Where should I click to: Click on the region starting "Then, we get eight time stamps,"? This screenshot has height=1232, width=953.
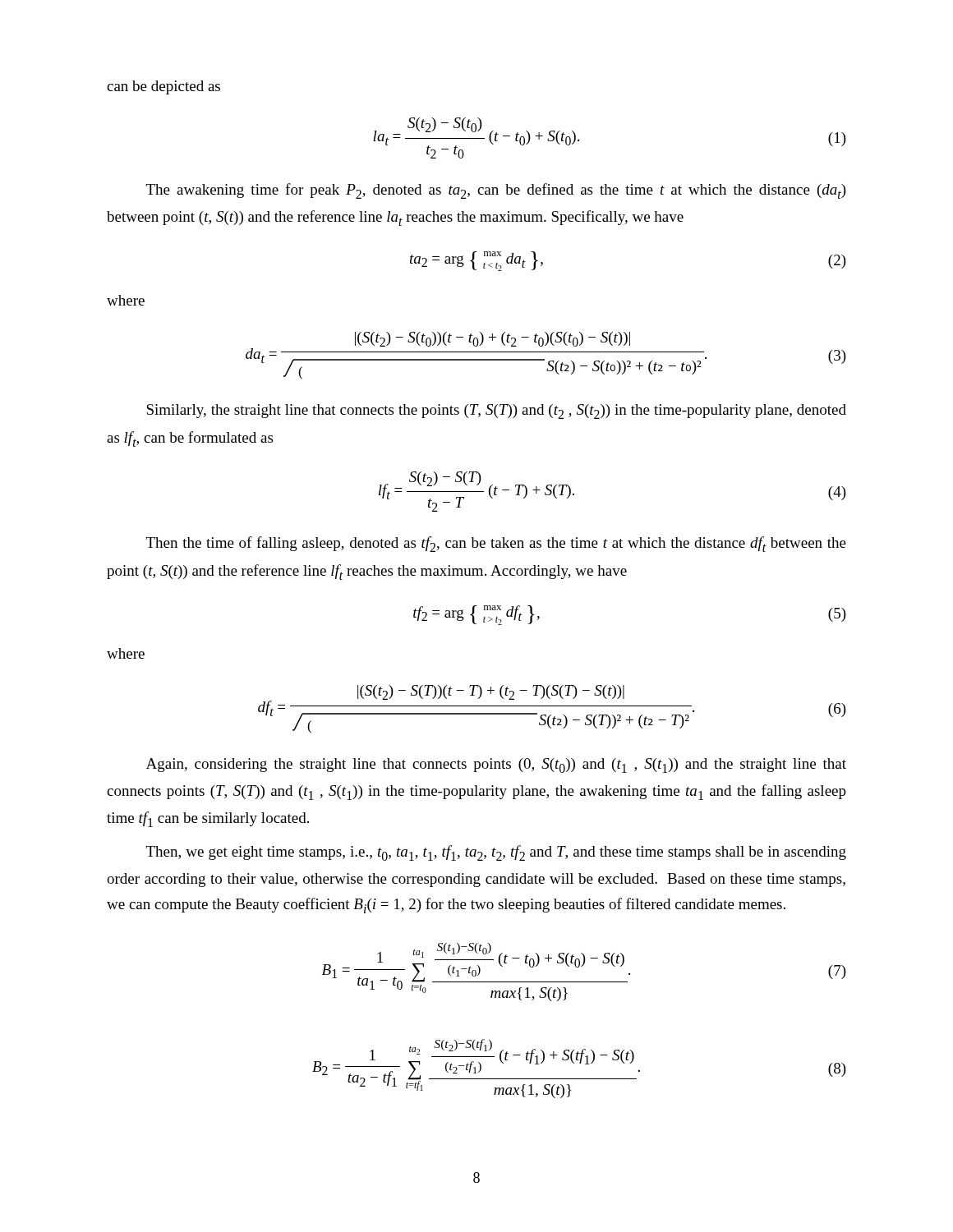pos(476,879)
